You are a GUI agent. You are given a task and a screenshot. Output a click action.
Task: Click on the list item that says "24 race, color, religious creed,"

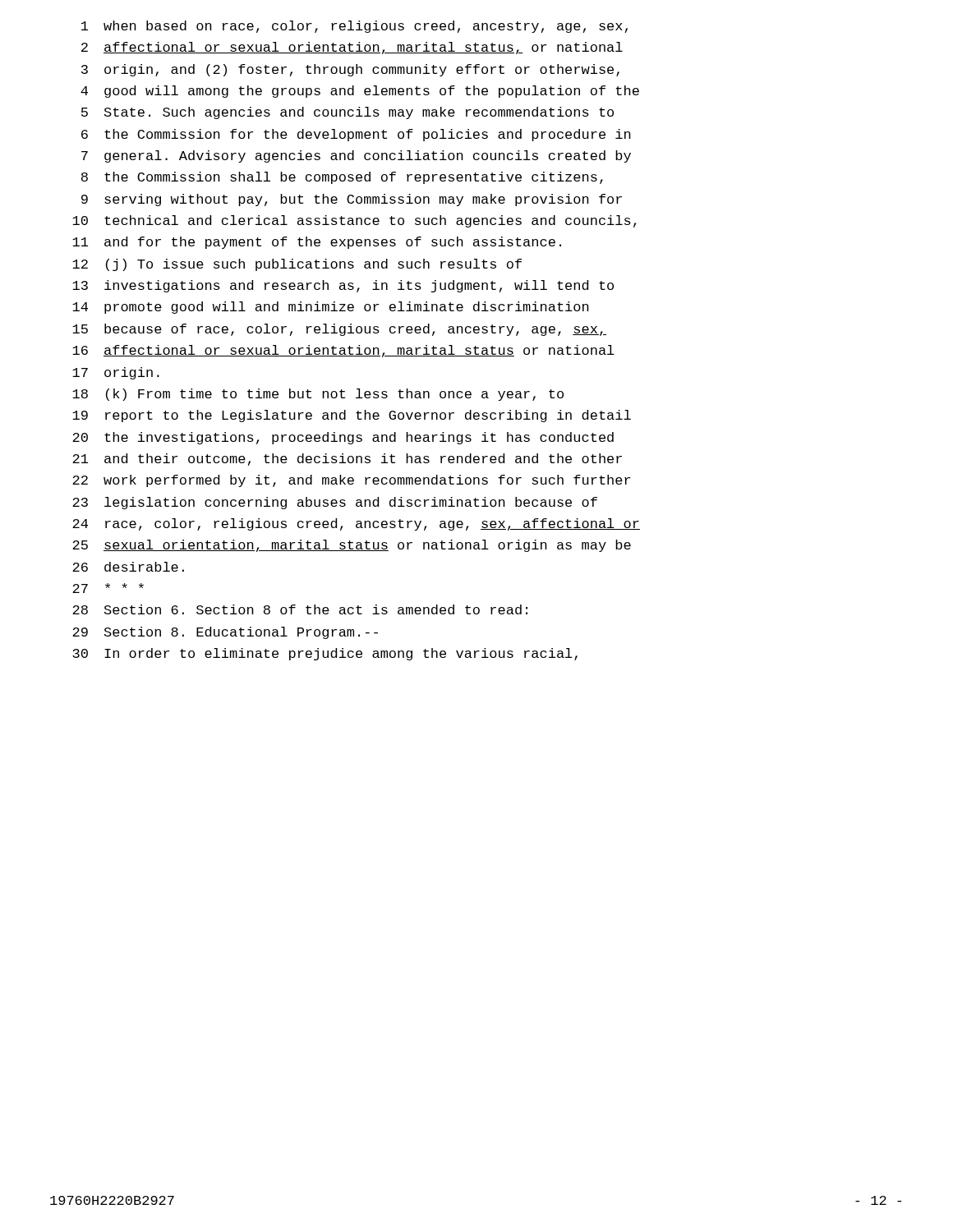point(476,525)
